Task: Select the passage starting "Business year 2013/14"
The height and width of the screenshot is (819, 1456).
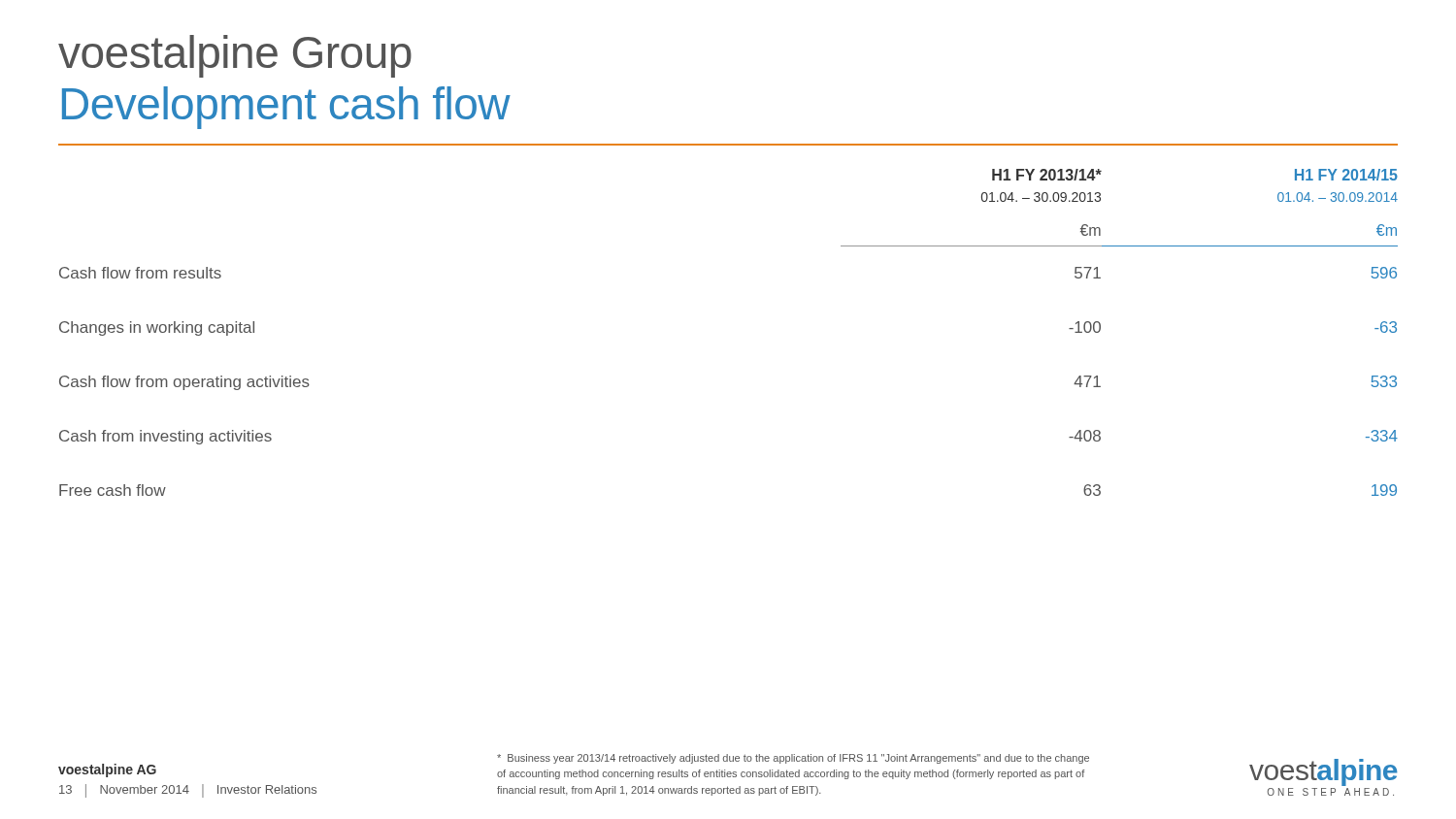Action: [793, 773]
